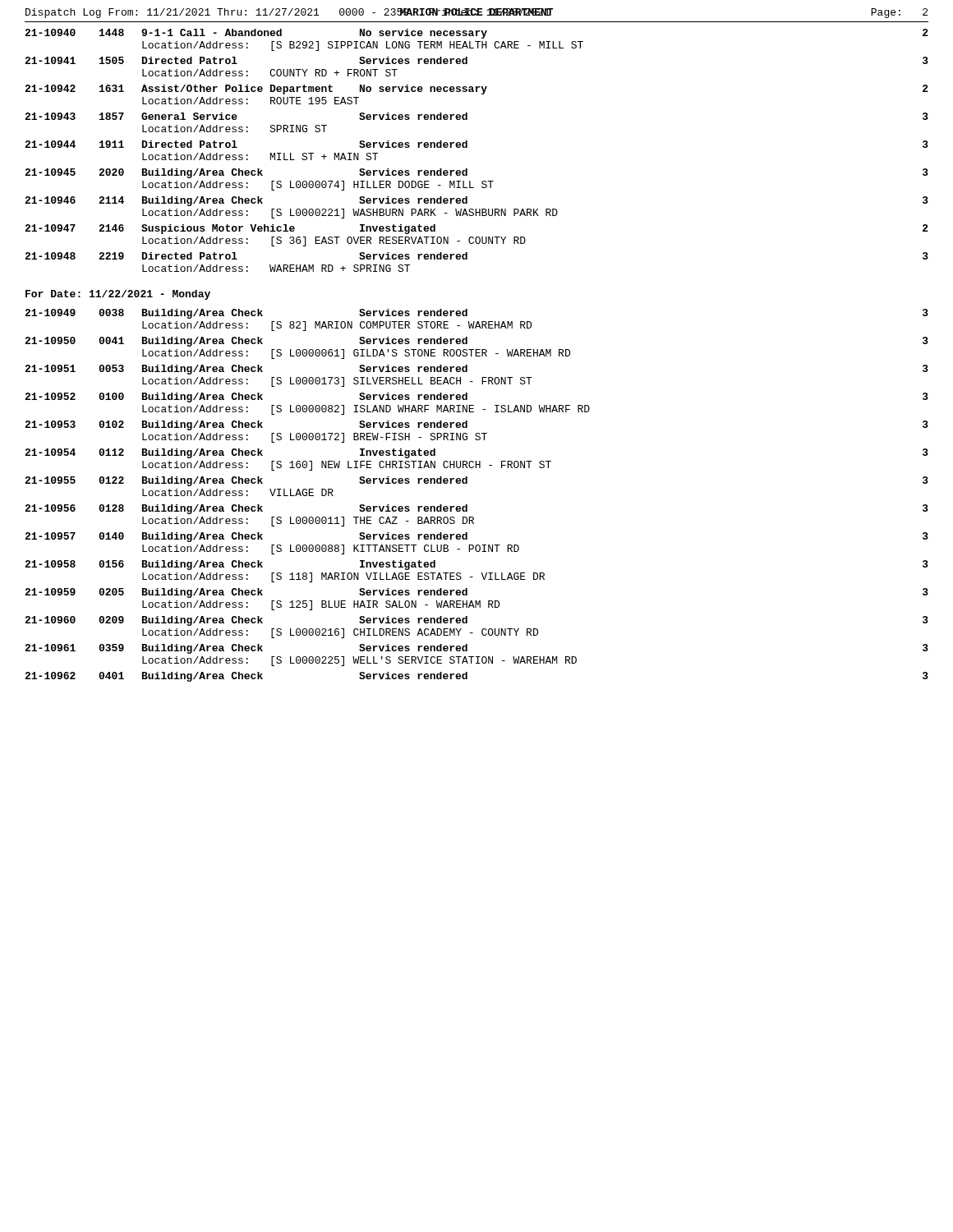Click on the element starting "21-10959 0205 Building/Area Check Services rendered 3 Location/Address:"
Image resolution: width=953 pixels, height=1232 pixels.
pos(476,599)
